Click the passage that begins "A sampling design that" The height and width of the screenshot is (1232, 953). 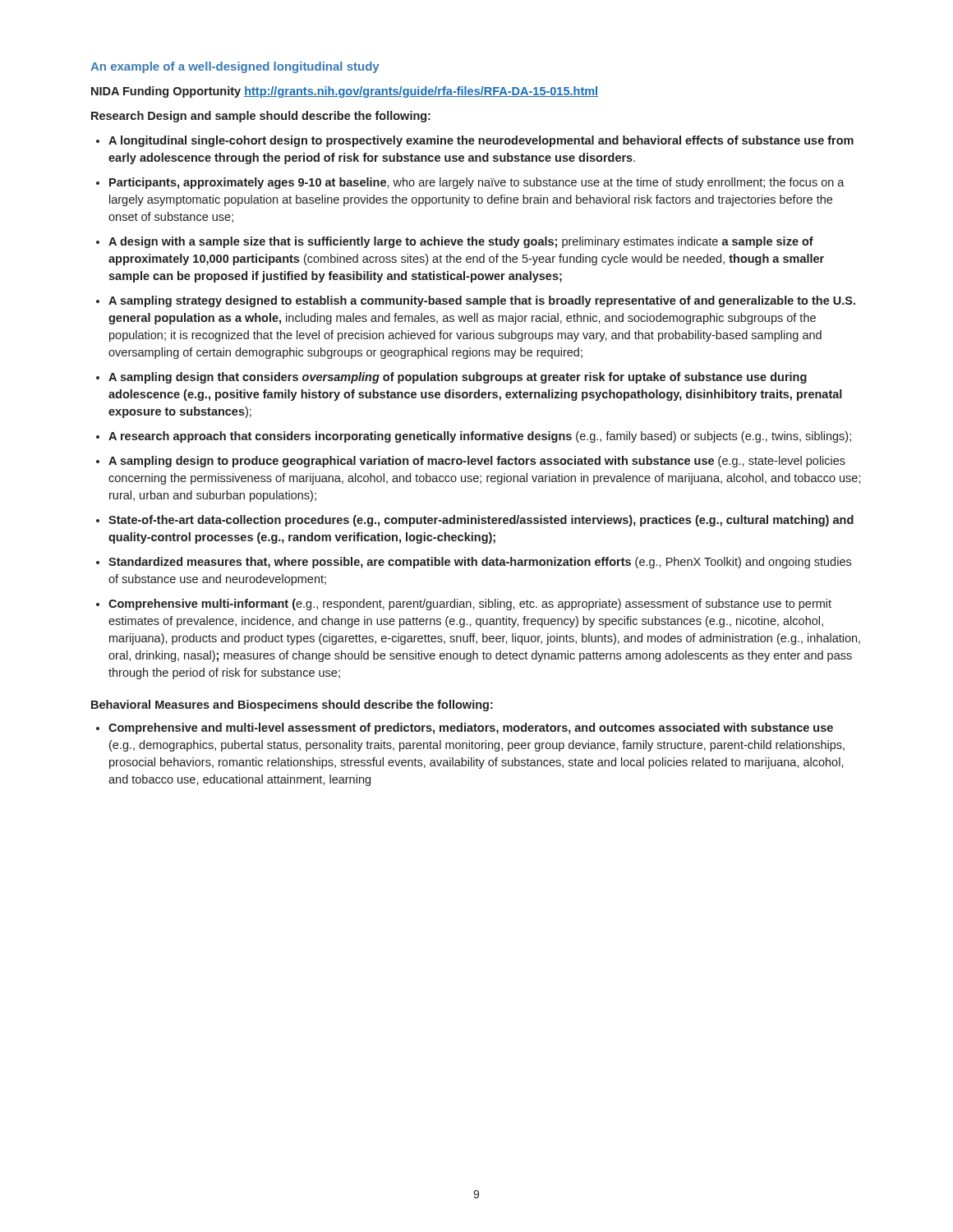tap(486, 395)
